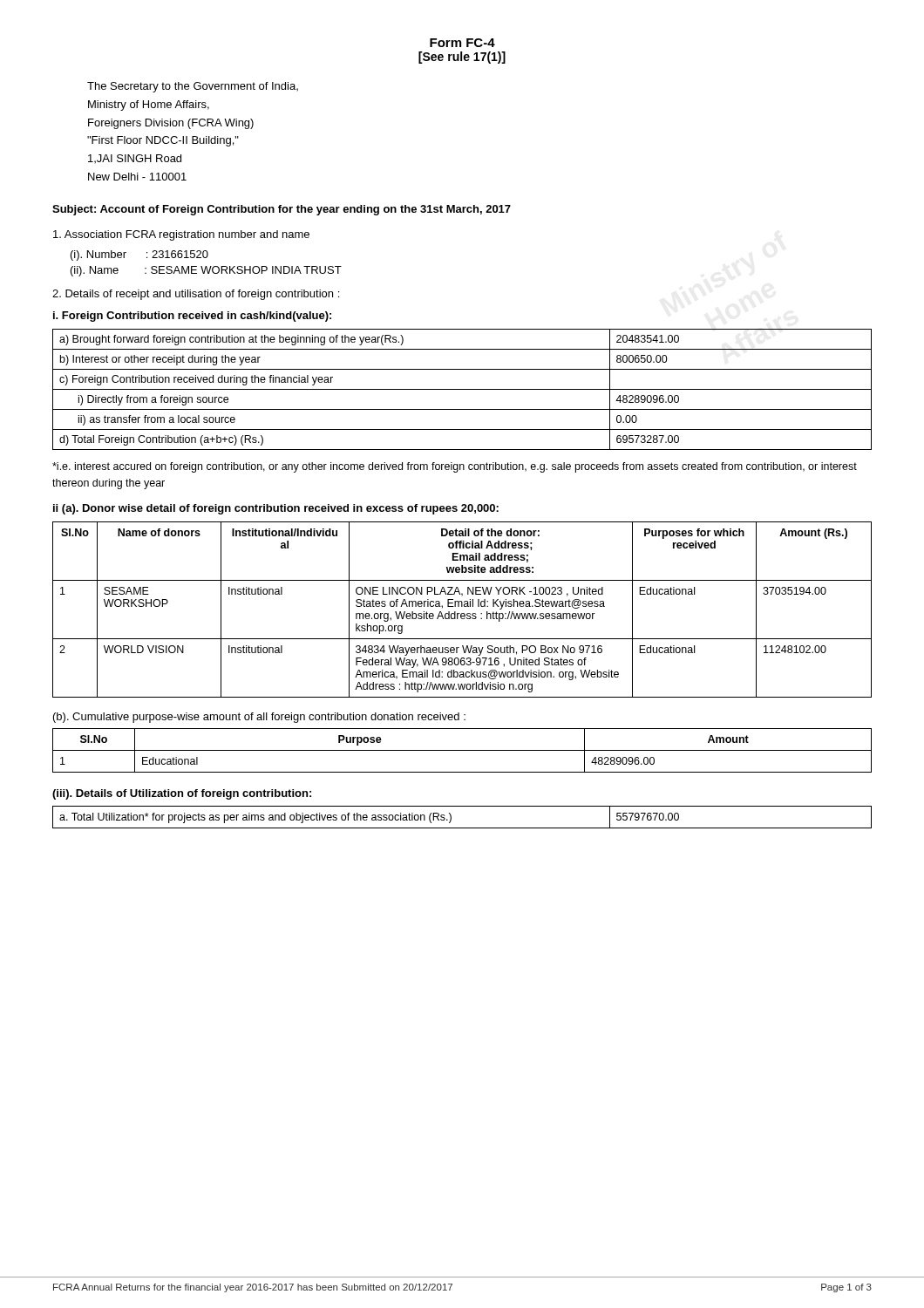Select the table that reads "Purpose"
The width and height of the screenshot is (924, 1308).
point(462,751)
